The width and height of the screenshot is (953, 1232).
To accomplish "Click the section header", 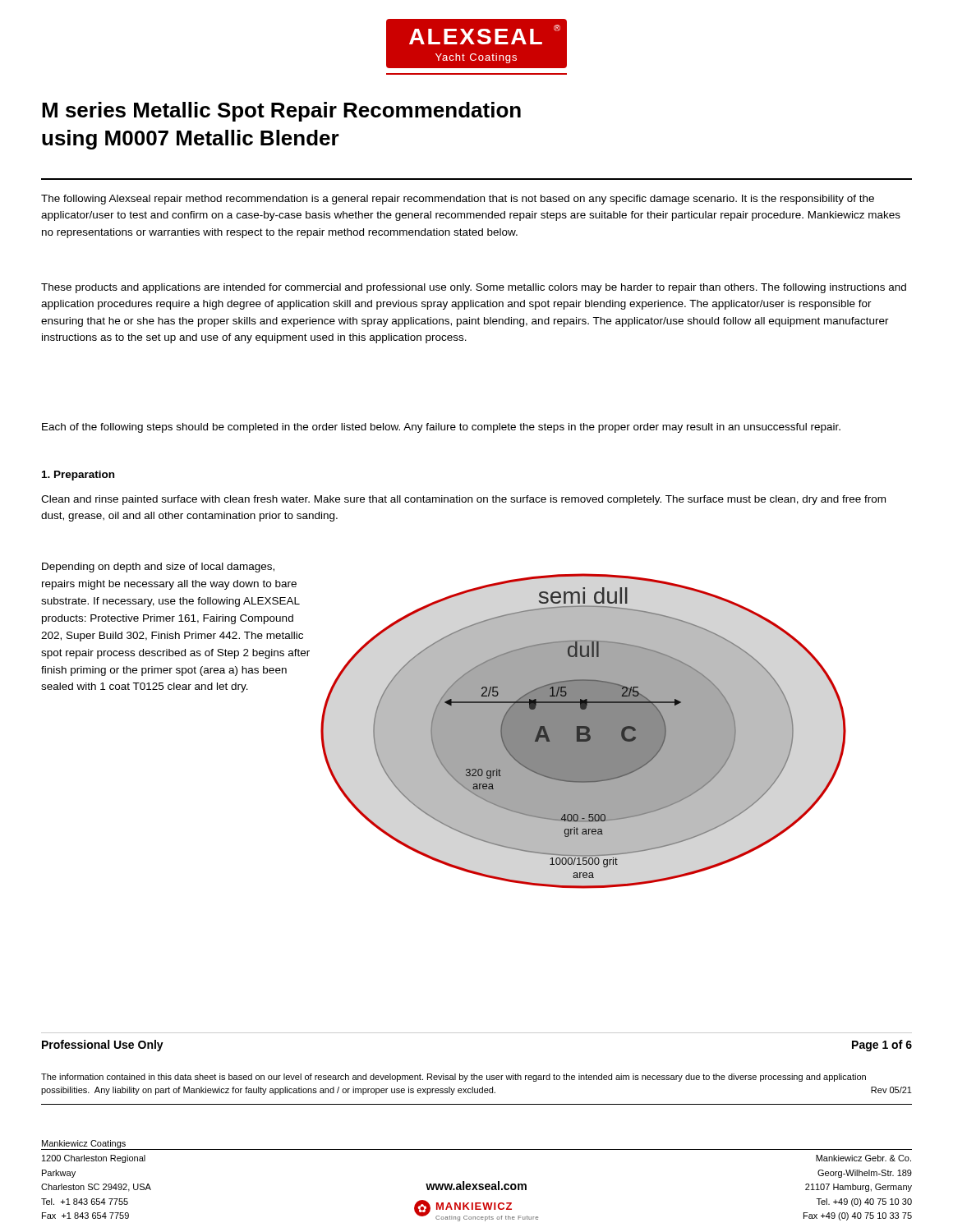I will [x=78, y=474].
